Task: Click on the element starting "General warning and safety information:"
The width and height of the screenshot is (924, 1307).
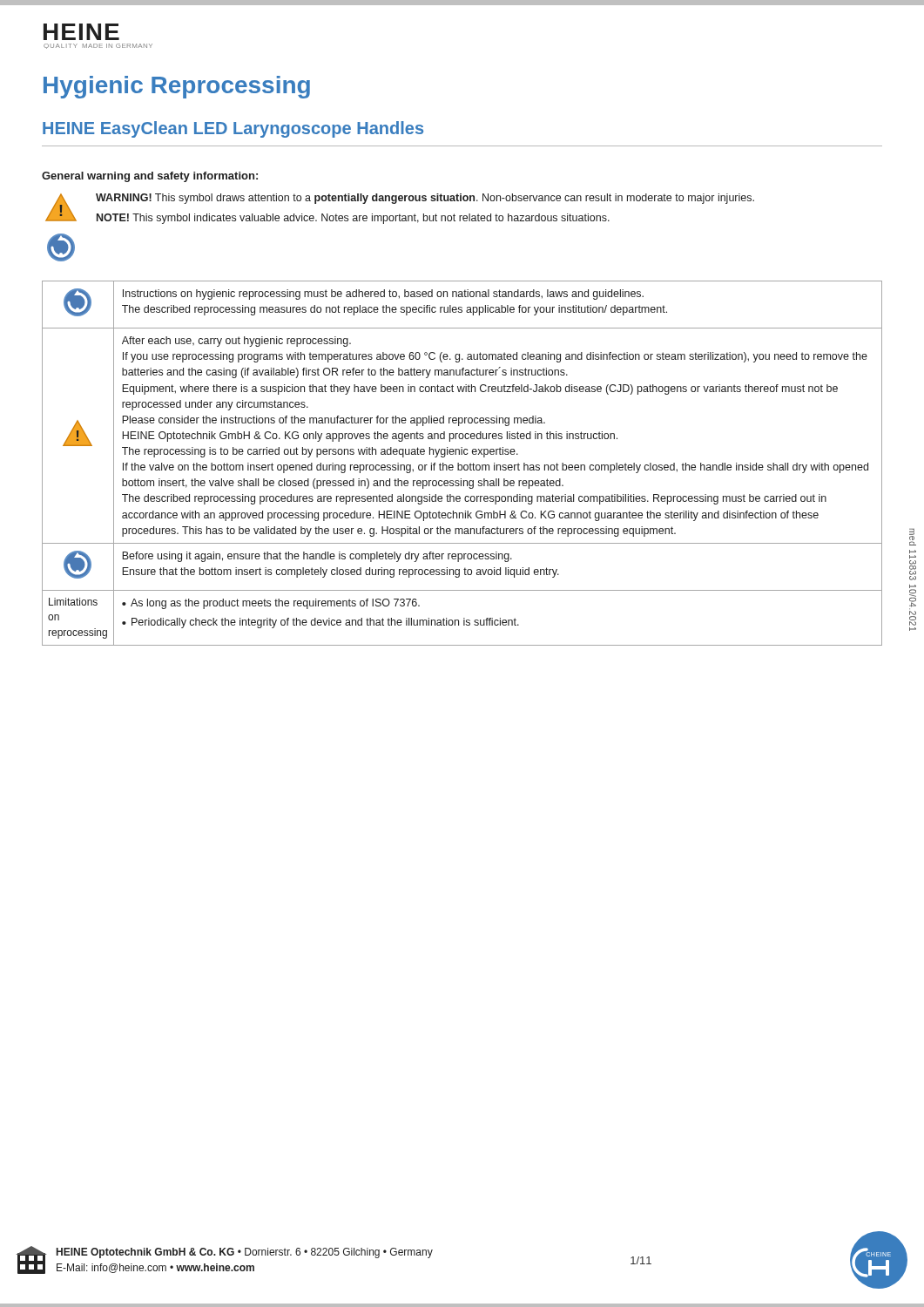Action: coord(150,176)
